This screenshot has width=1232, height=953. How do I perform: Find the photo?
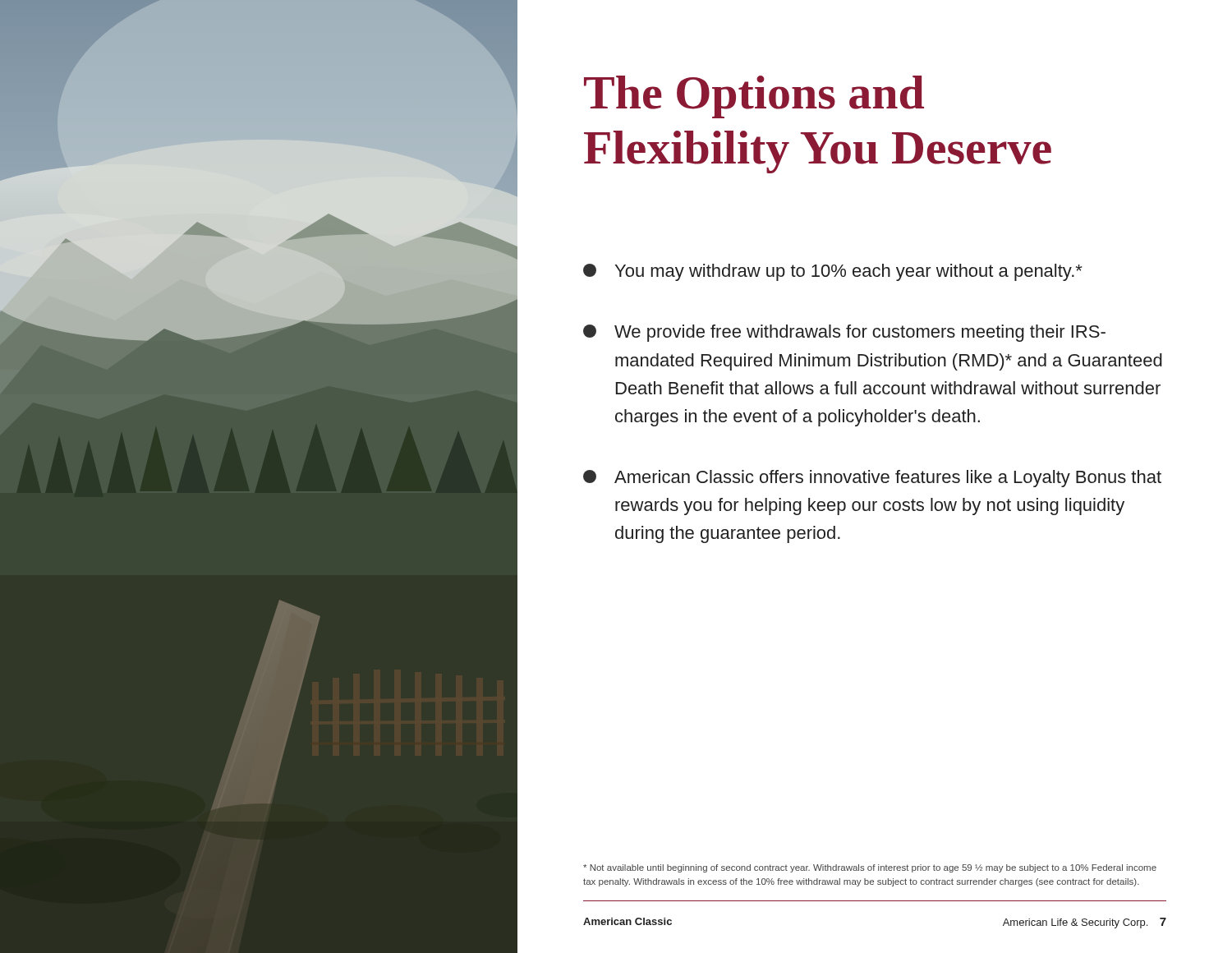tap(259, 476)
